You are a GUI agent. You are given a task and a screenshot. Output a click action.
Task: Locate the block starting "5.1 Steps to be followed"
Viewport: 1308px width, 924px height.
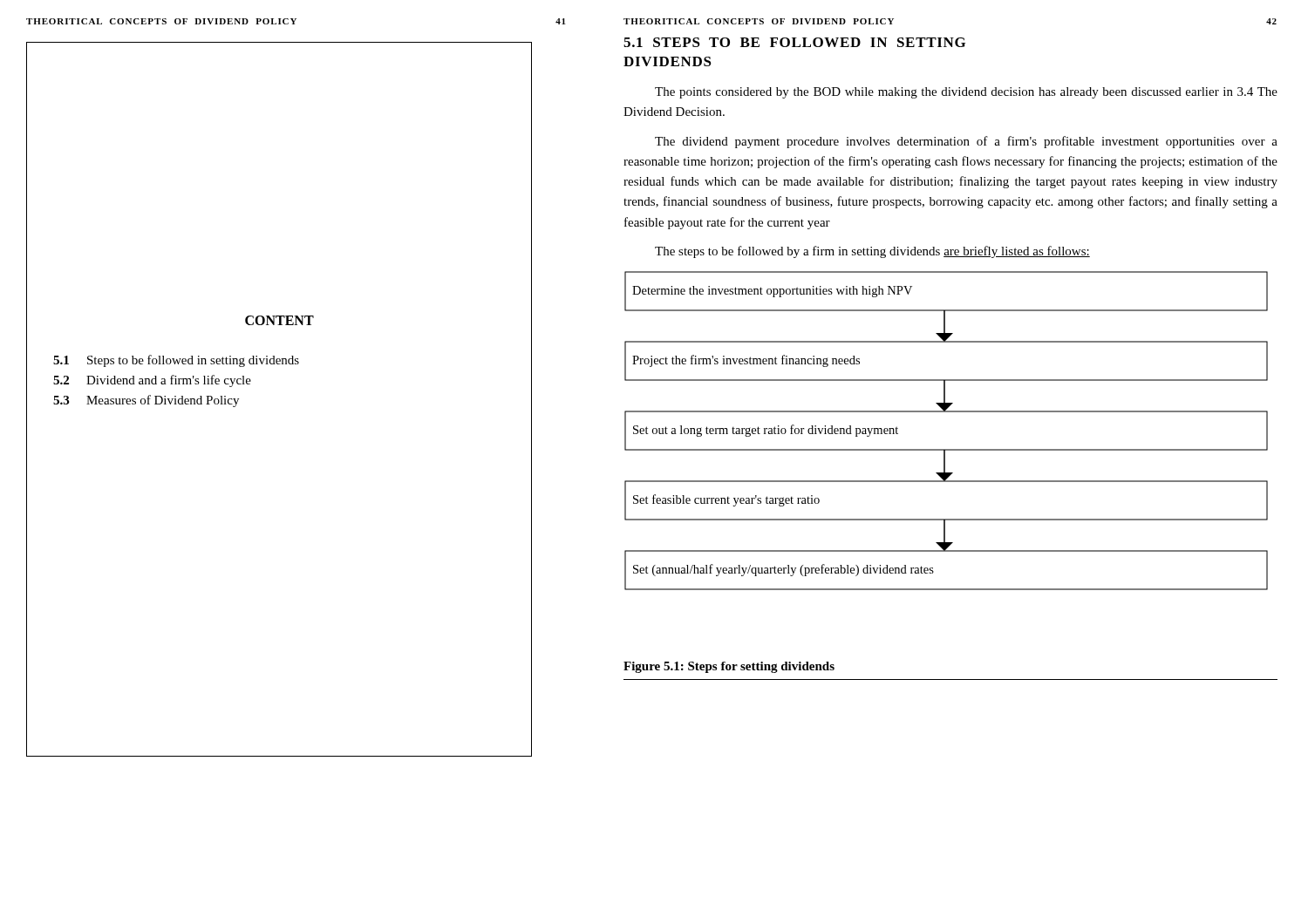(279, 360)
